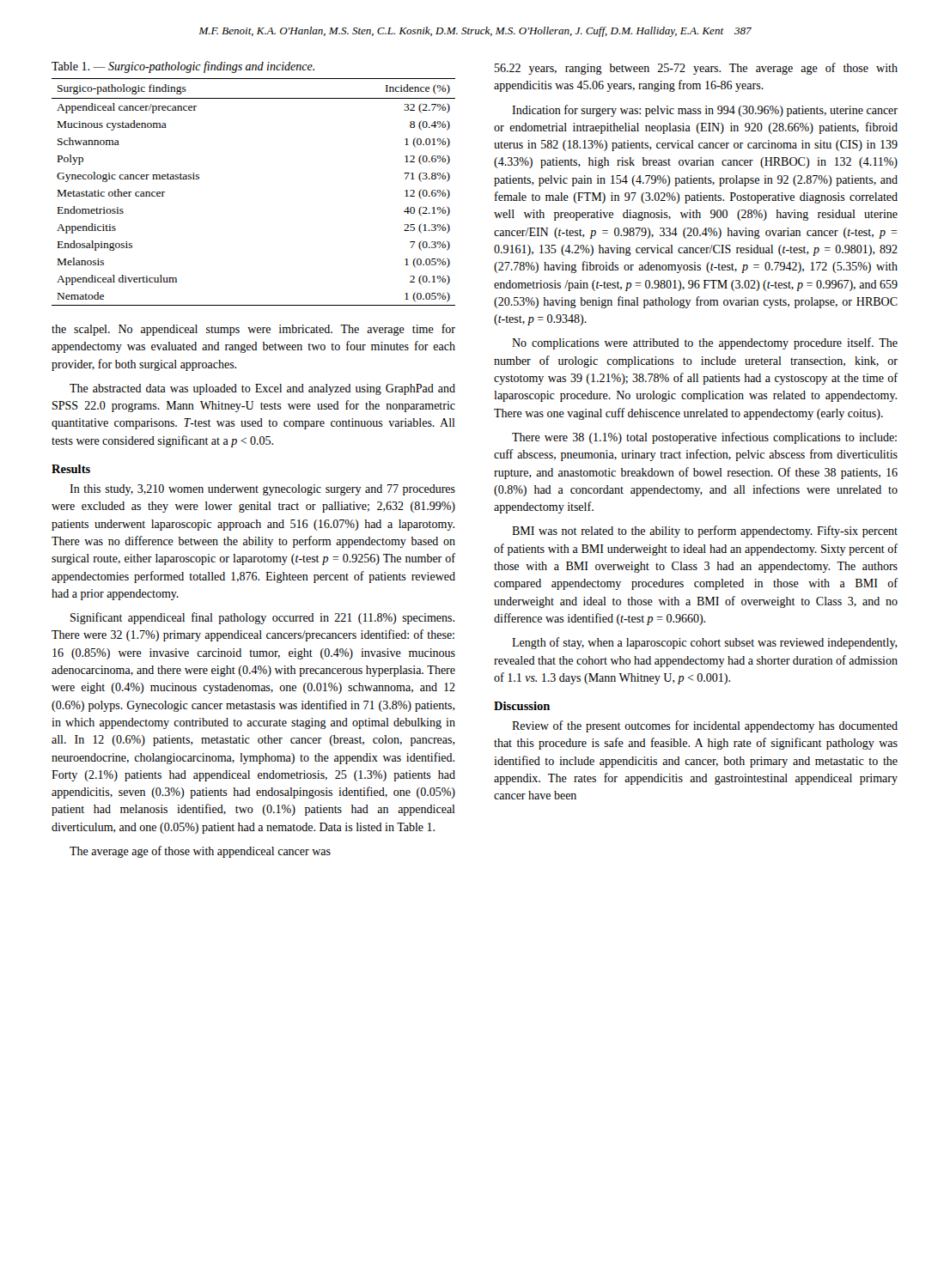Point to the block beginning "Length of stay, when a laparoscopic"
The height and width of the screenshot is (1288, 950).
(x=696, y=660)
